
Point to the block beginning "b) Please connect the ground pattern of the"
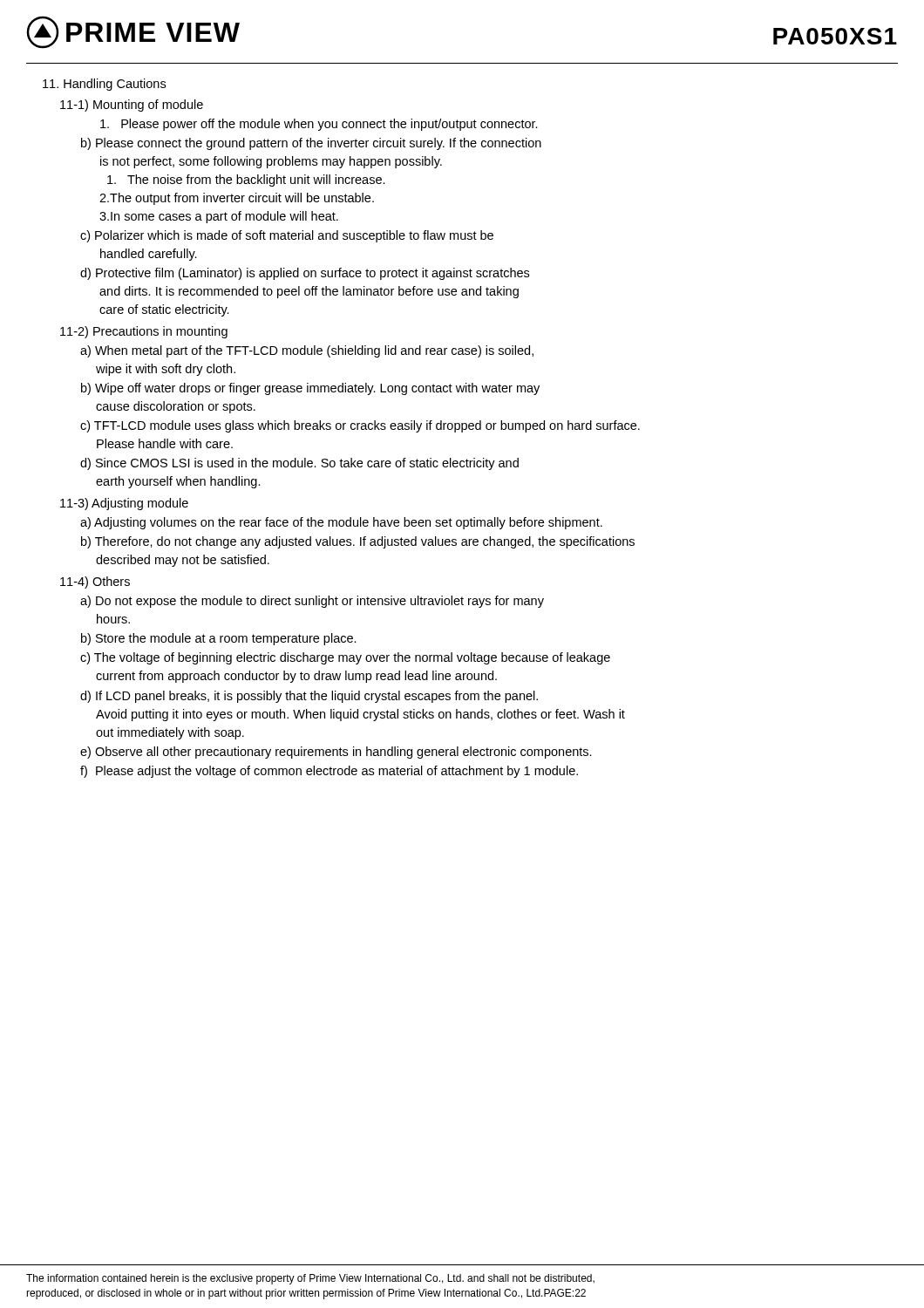[x=311, y=144]
